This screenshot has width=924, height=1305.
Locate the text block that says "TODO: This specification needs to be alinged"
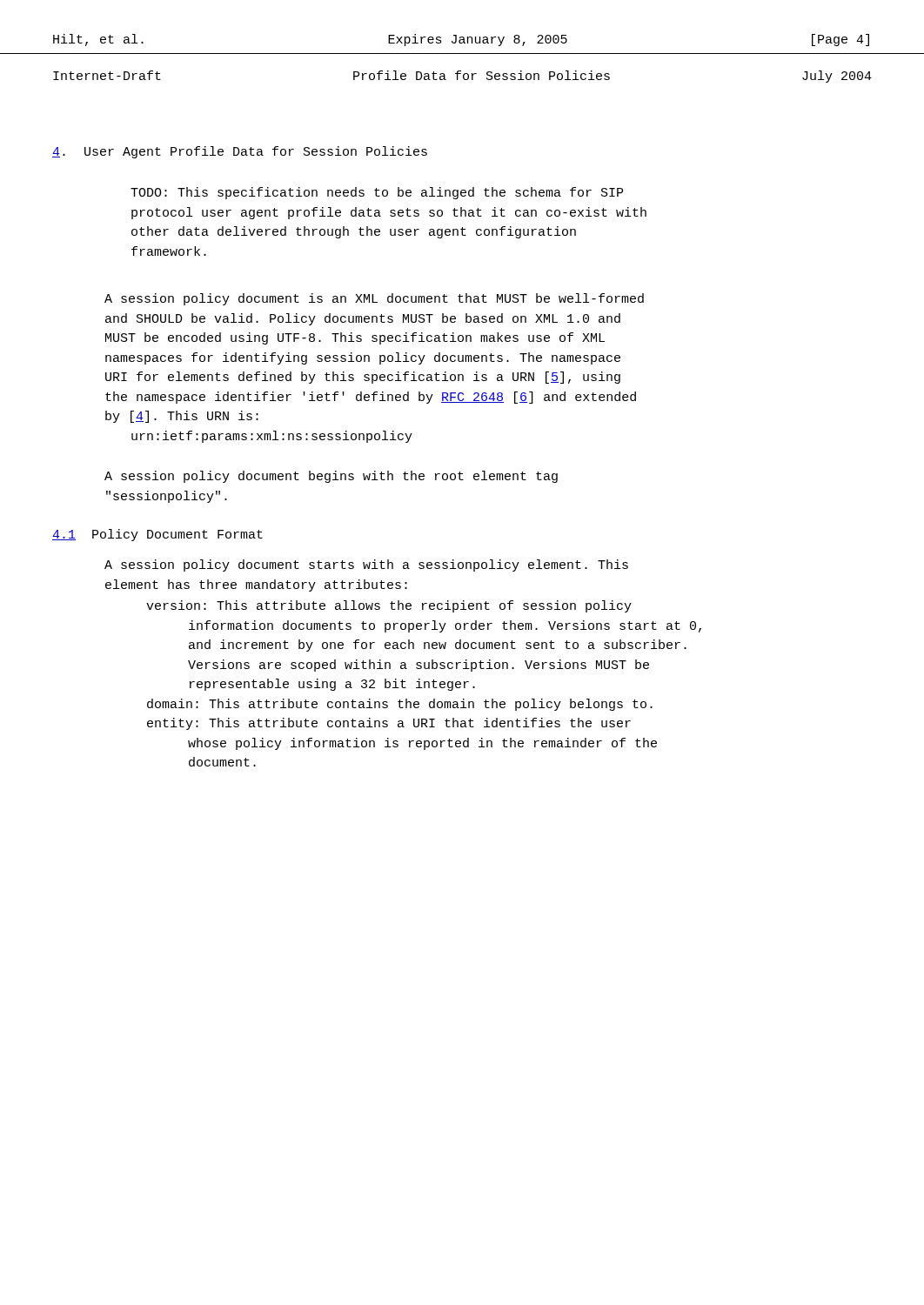389,223
